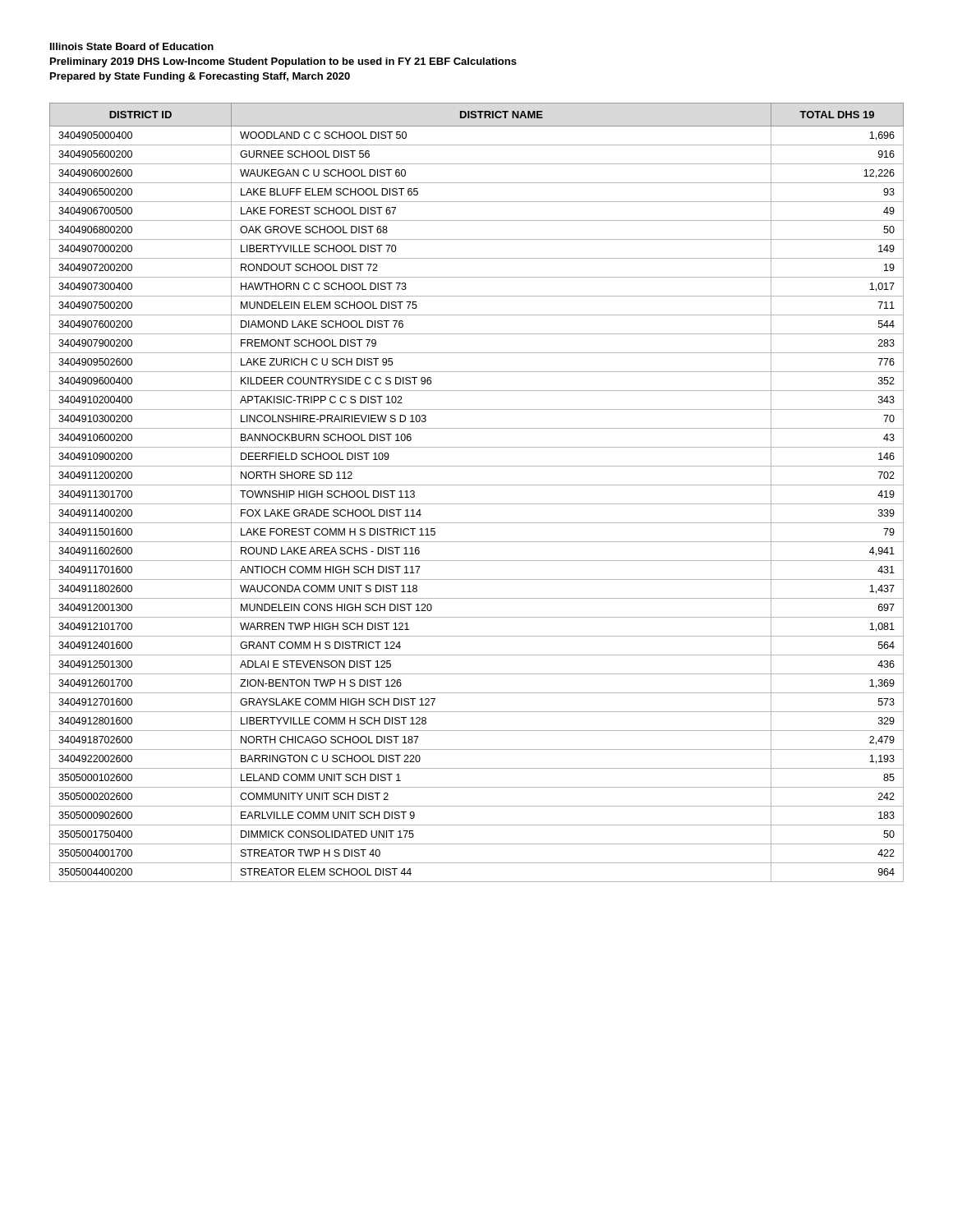
Task: Find a table
Action: point(476,492)
